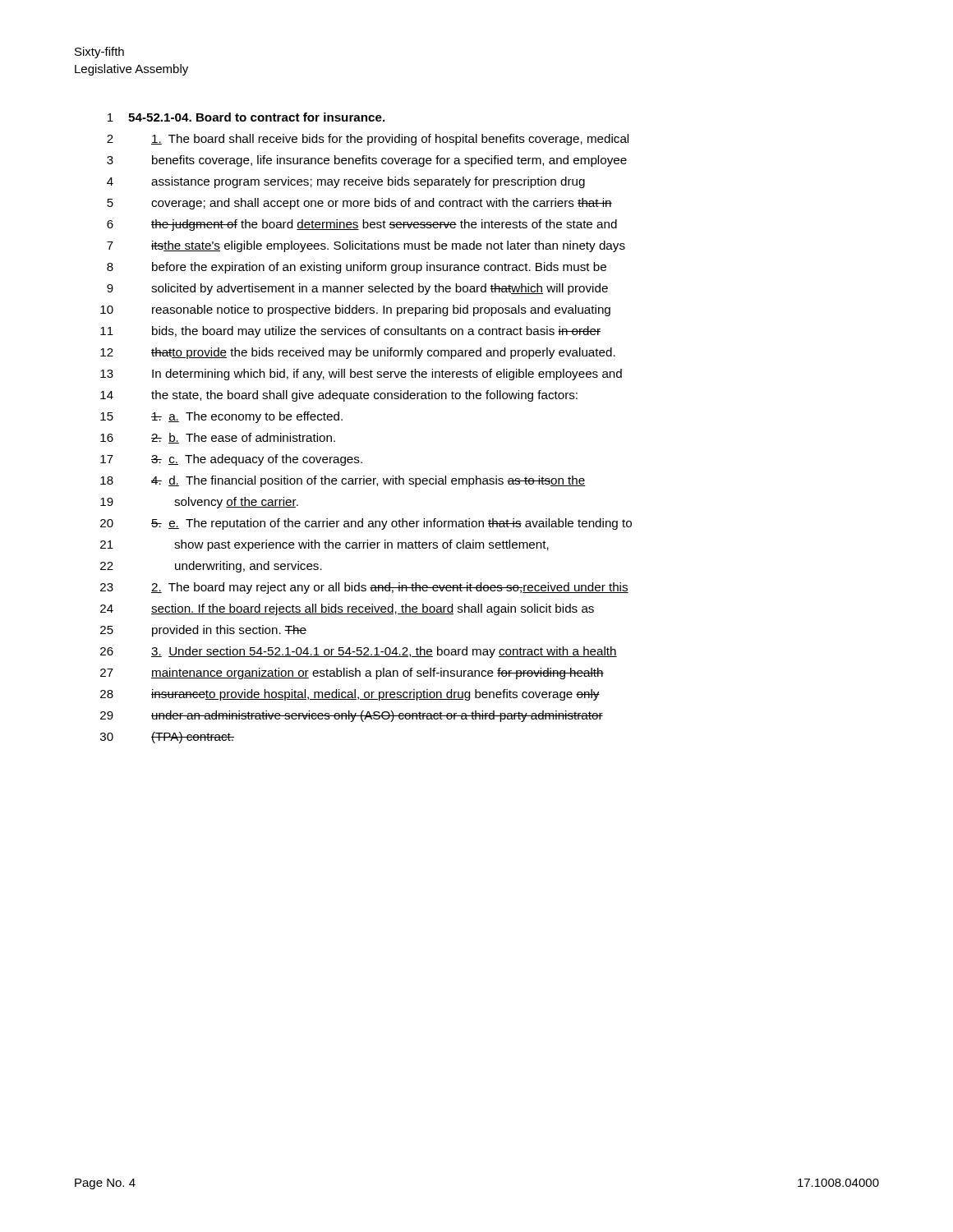Screen dimensions: 1232x953
Task: Locate the block of text that opens with "3. c. The"
Action: pos(257,459)
